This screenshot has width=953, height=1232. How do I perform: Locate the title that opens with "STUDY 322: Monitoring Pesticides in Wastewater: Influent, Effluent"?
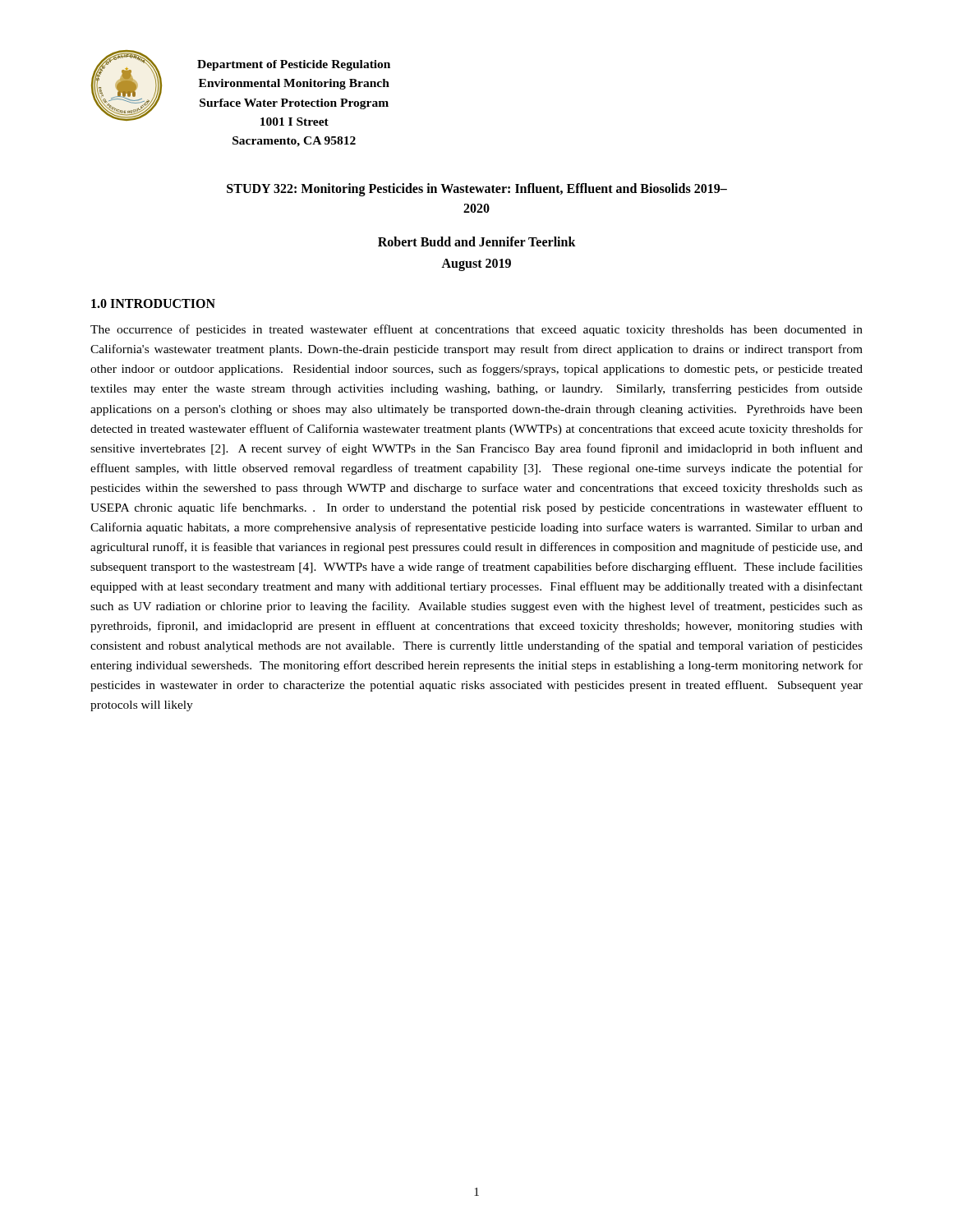click(476, 199)
